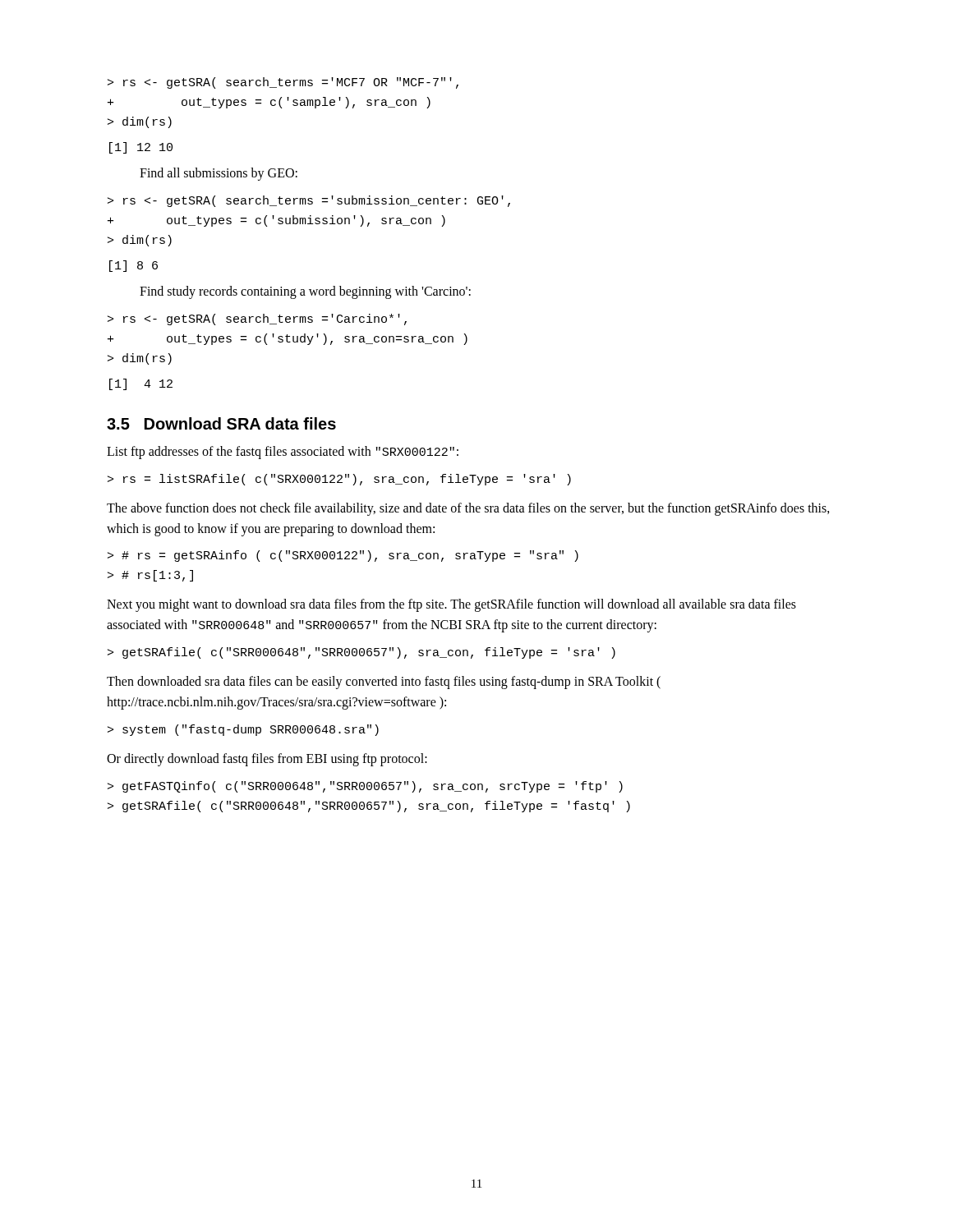Navigate to the text starting "[1] 8 6"
The width and height of the screenshot is (953, 1232).
pos(134,266)
